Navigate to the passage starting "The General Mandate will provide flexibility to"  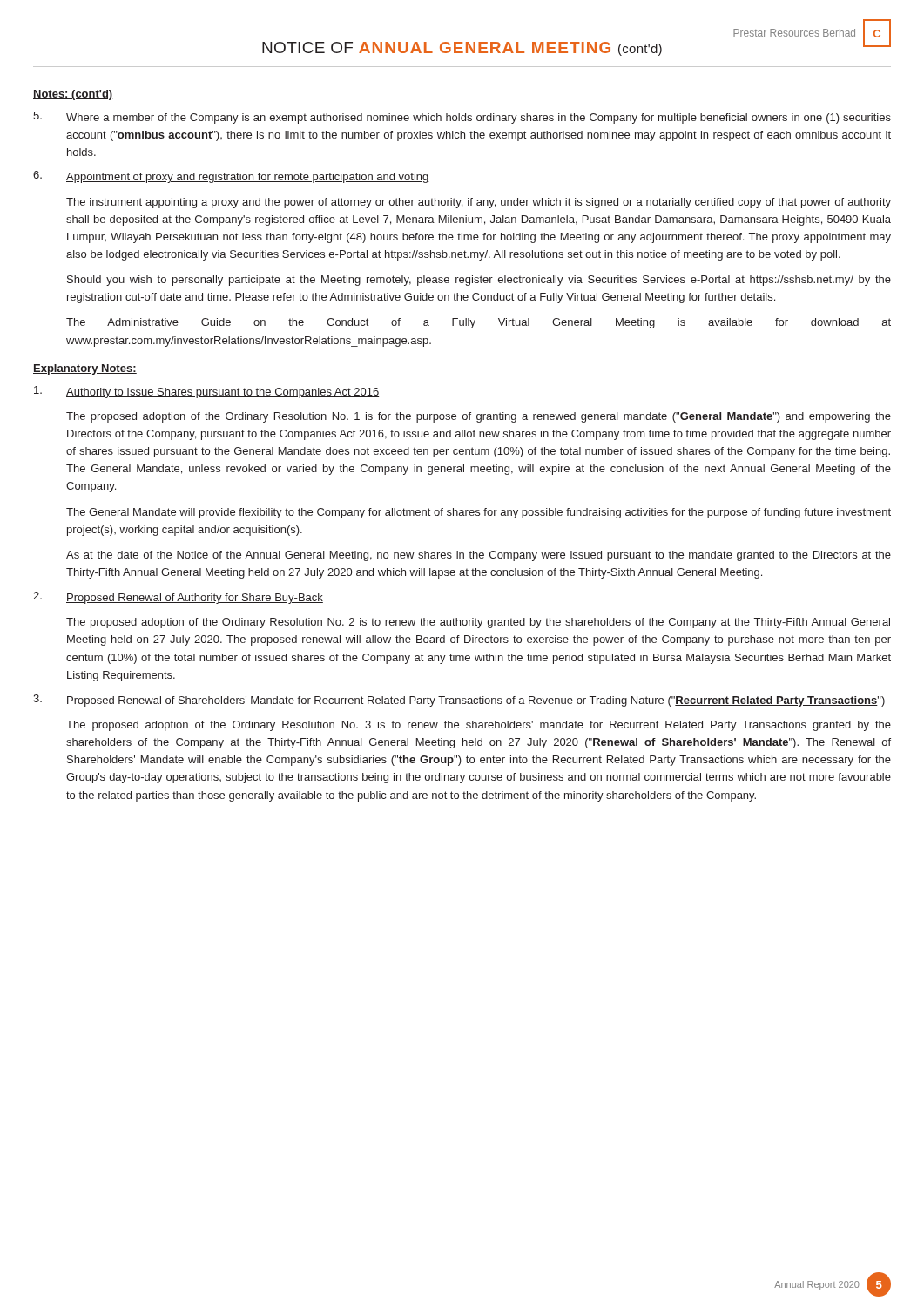click(479, 520)
